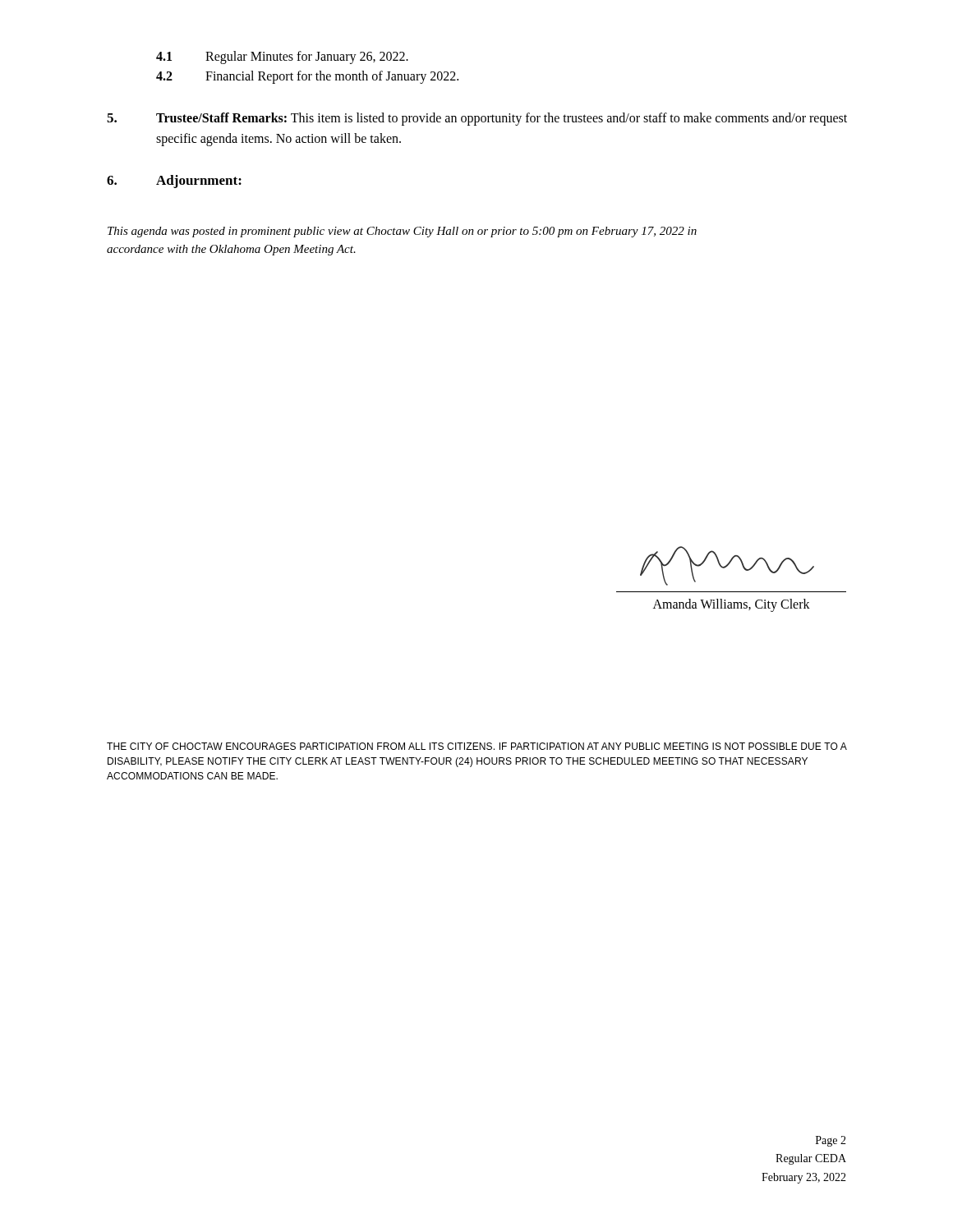Select the block starting "4.2 Financial Report for the"
Image resolution: width=953 pixels, height=1232 pixels.
coord(308,76)
